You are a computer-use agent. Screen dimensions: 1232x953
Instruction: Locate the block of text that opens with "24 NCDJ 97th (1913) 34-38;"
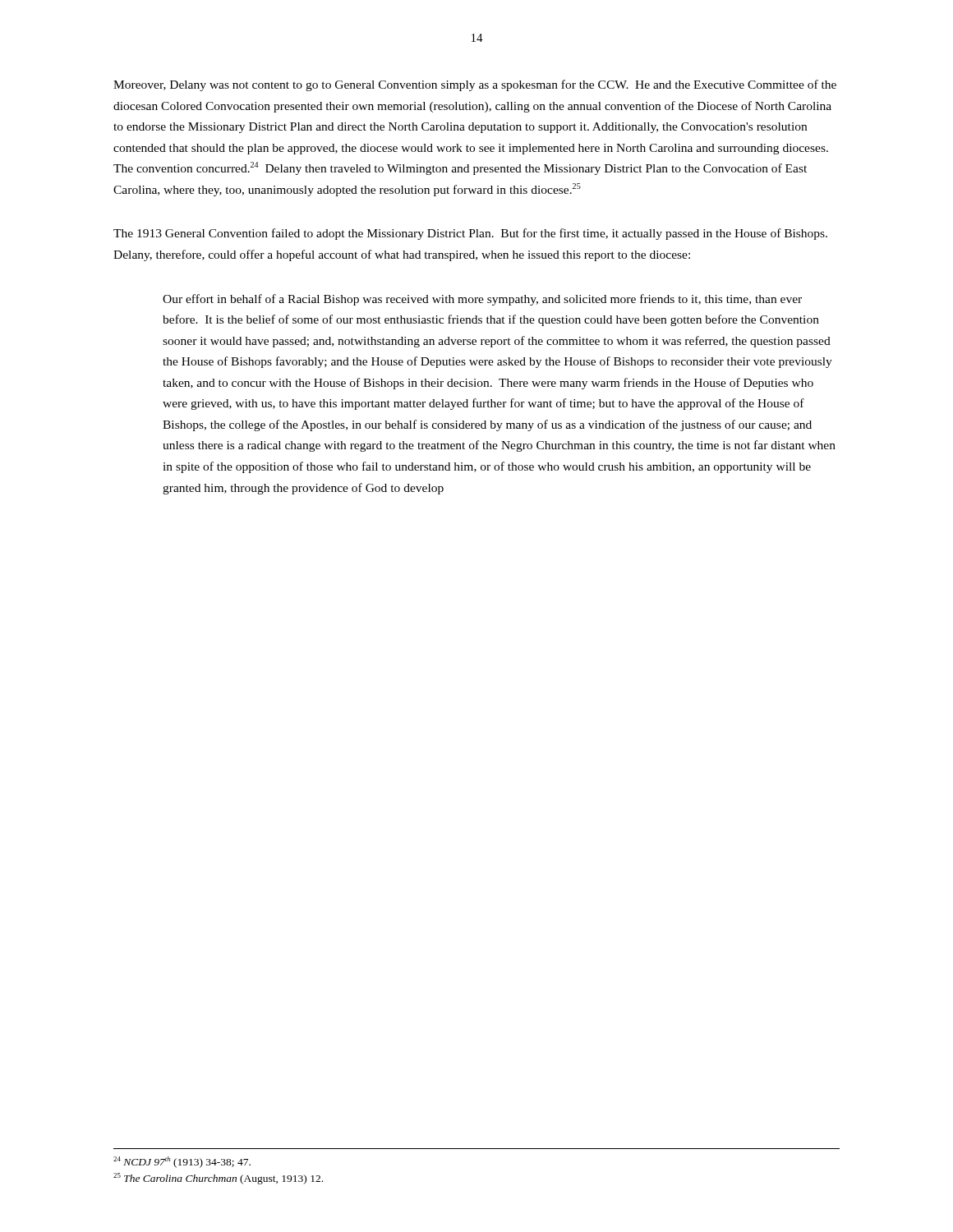(x=182, y=1161)
